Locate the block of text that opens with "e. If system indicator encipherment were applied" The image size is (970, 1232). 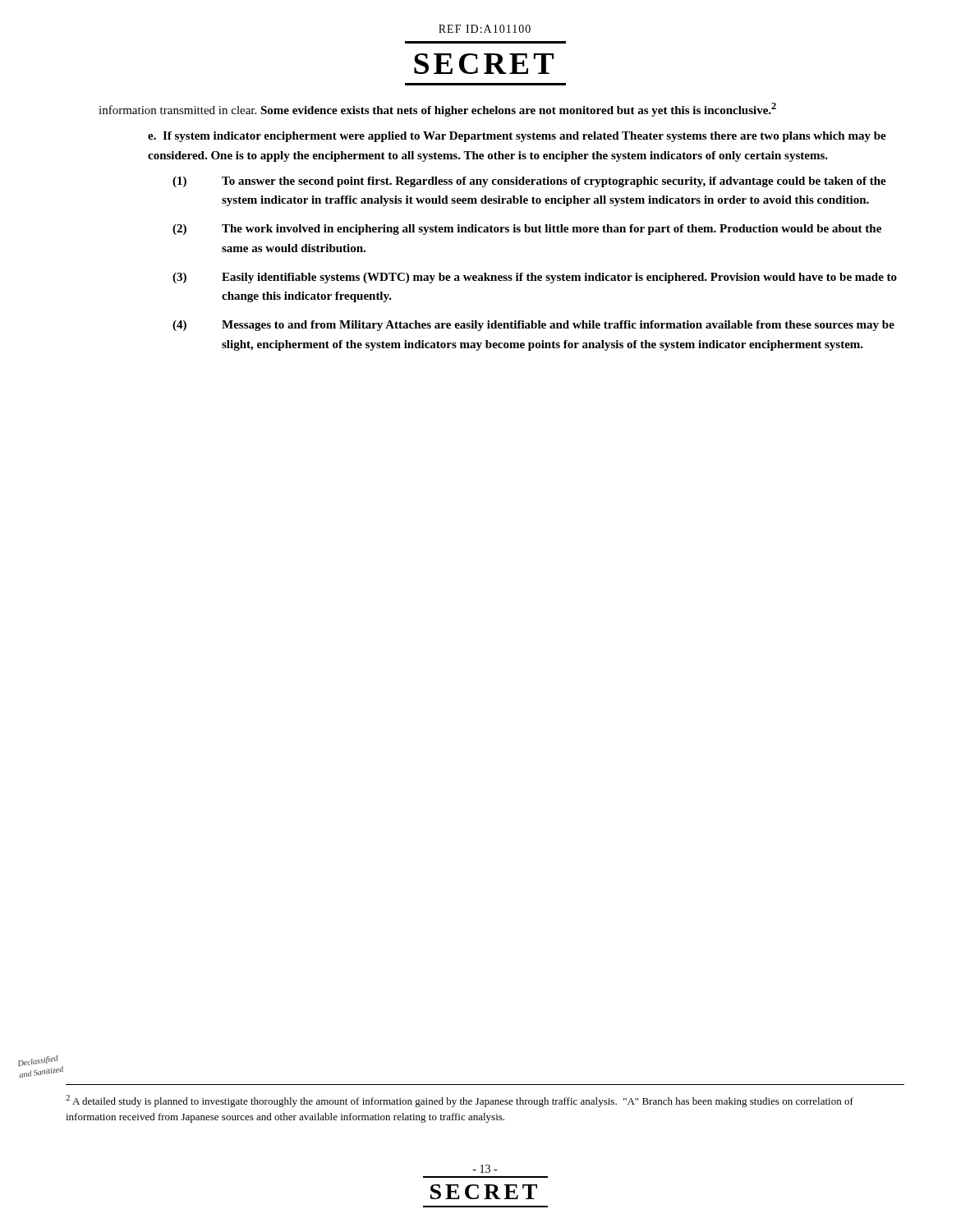pyautogui.click(x=517, y=145)
